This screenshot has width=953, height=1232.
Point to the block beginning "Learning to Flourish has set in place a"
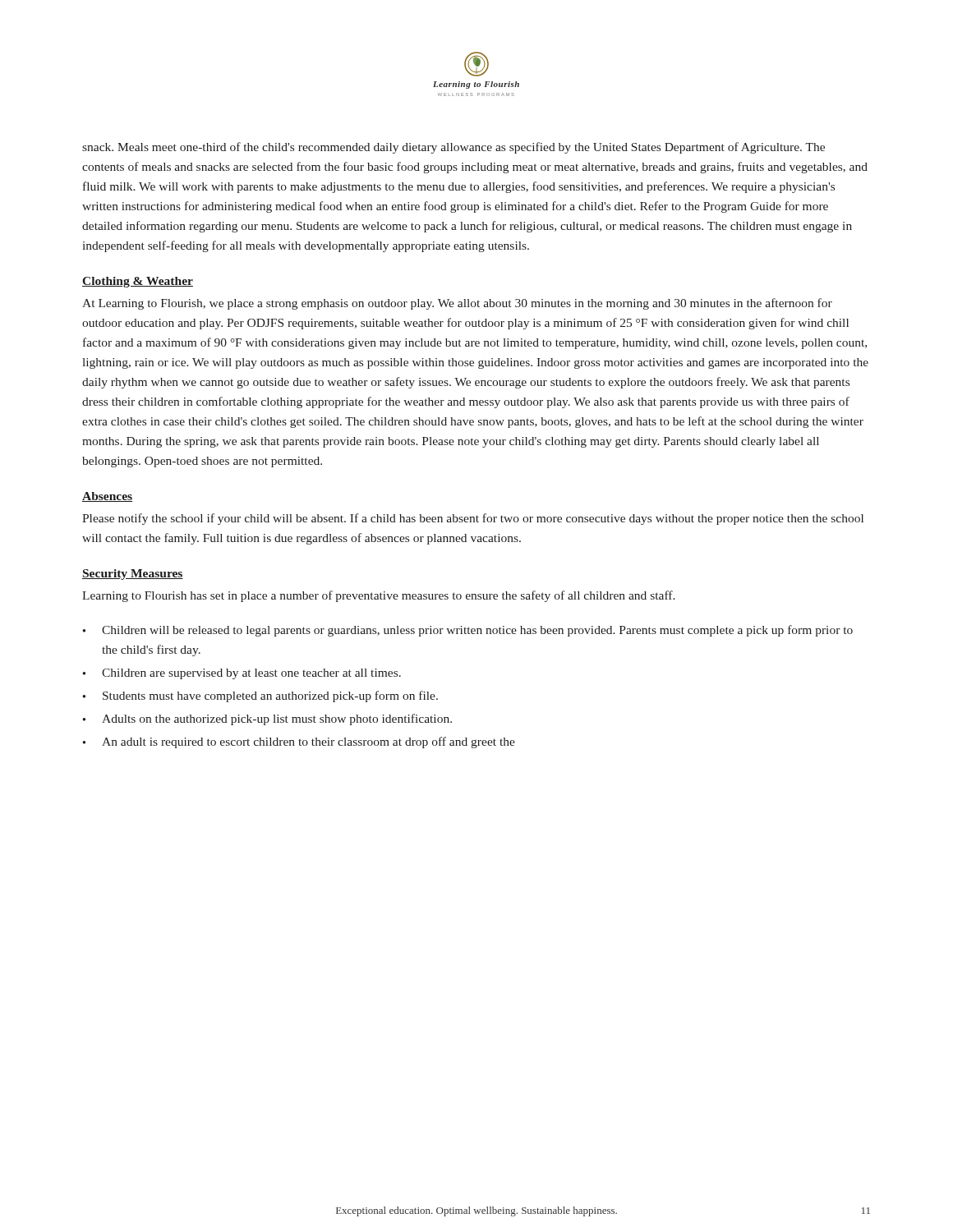click(x=379, y=595)
